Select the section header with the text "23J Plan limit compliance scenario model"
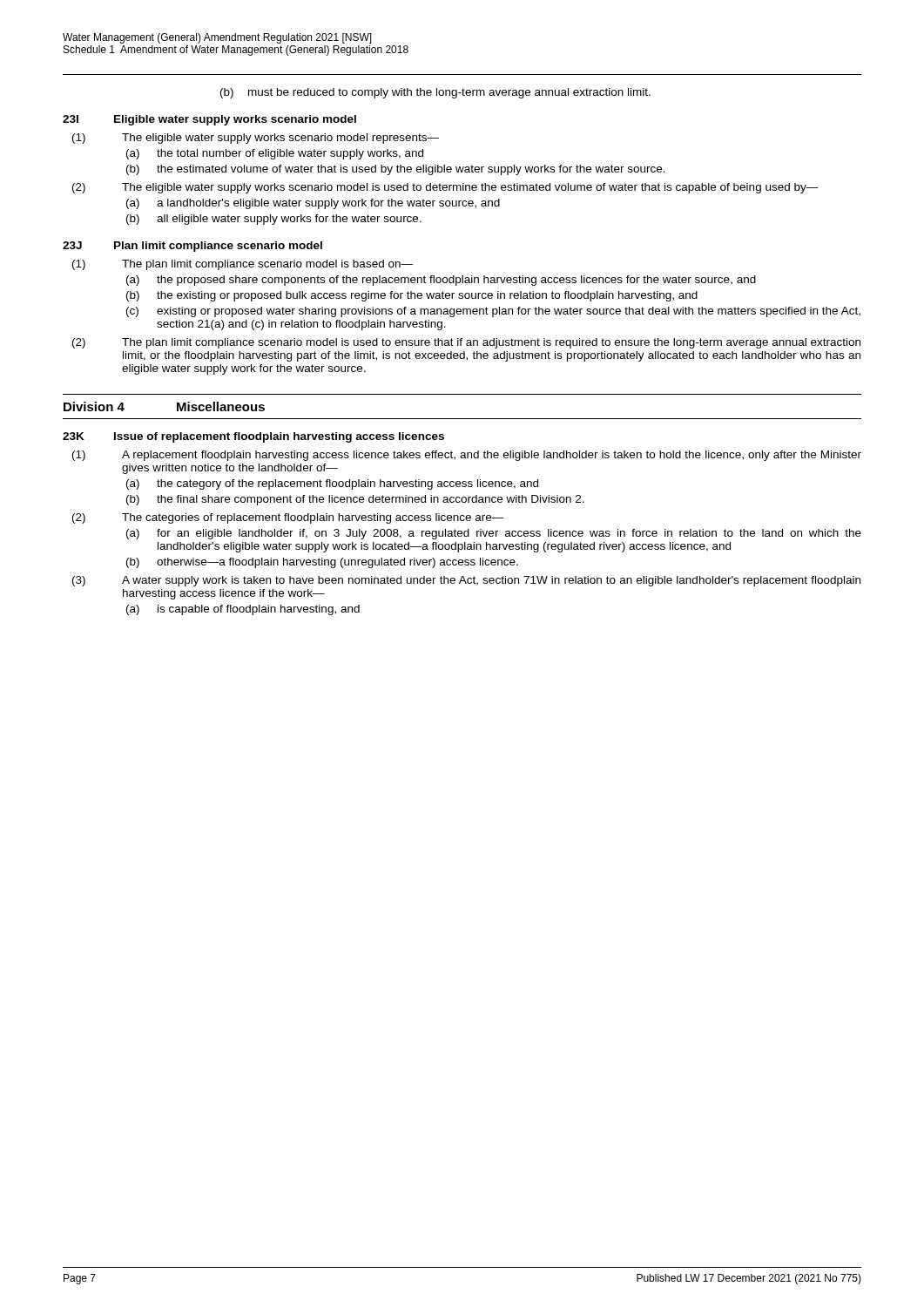Image resolution: width=924 pixels, height=1307 pixels. [193, 245]
